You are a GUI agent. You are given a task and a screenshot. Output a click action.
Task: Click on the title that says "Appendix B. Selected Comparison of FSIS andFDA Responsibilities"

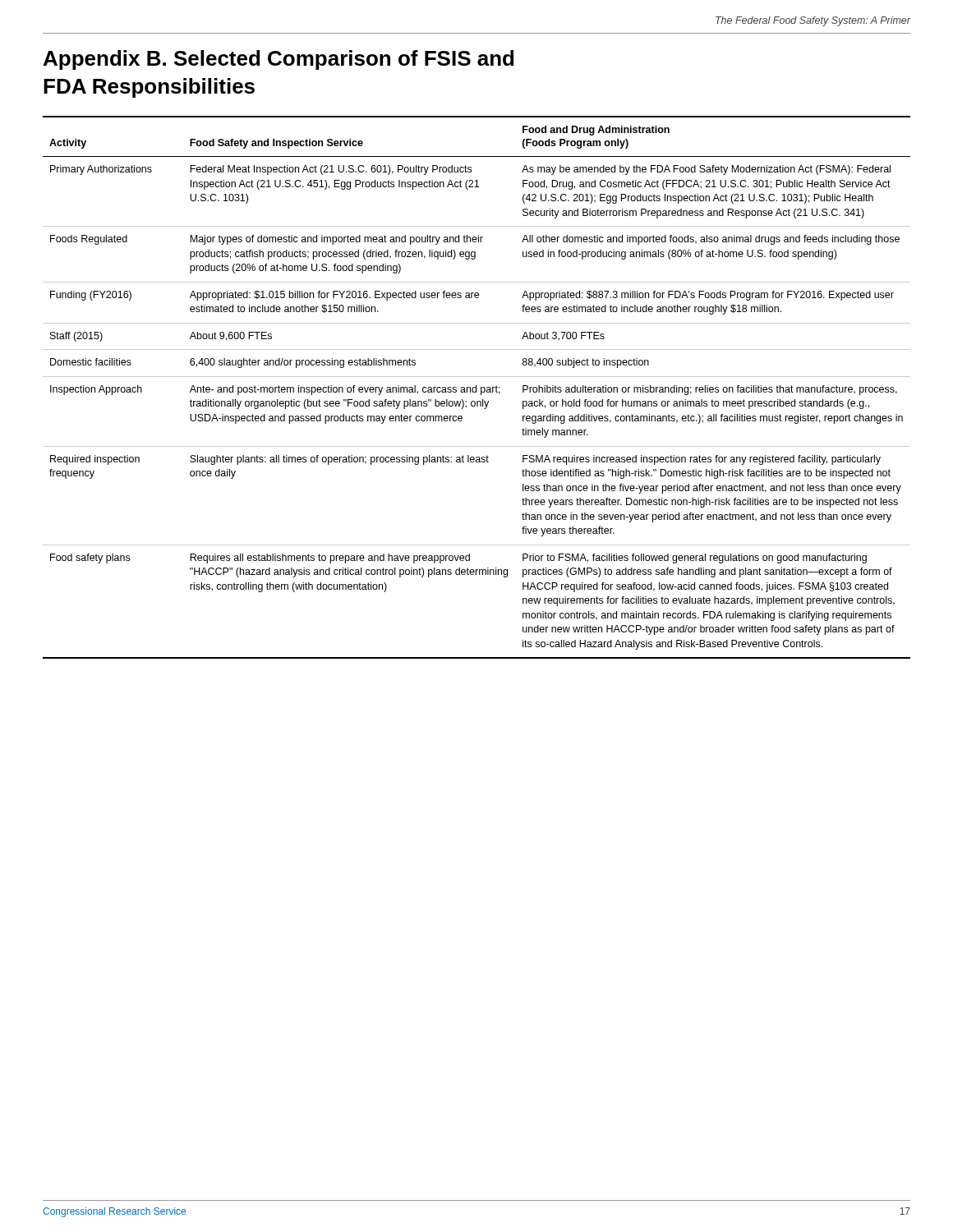pos(476,73)
